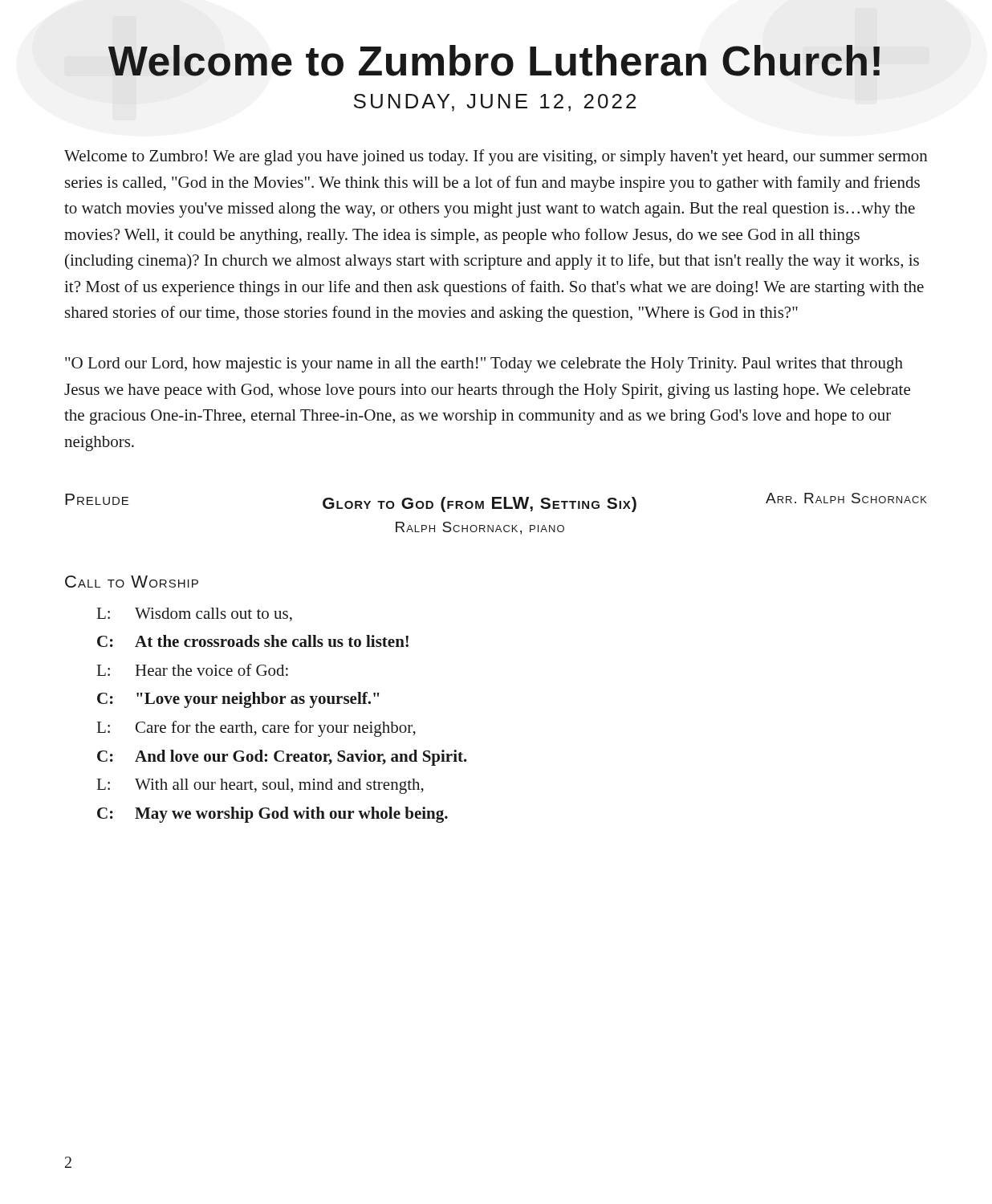Where is the passage that starts "C: And love our"?
This screenshot has height=1204, width=992.
click(282, 758)
